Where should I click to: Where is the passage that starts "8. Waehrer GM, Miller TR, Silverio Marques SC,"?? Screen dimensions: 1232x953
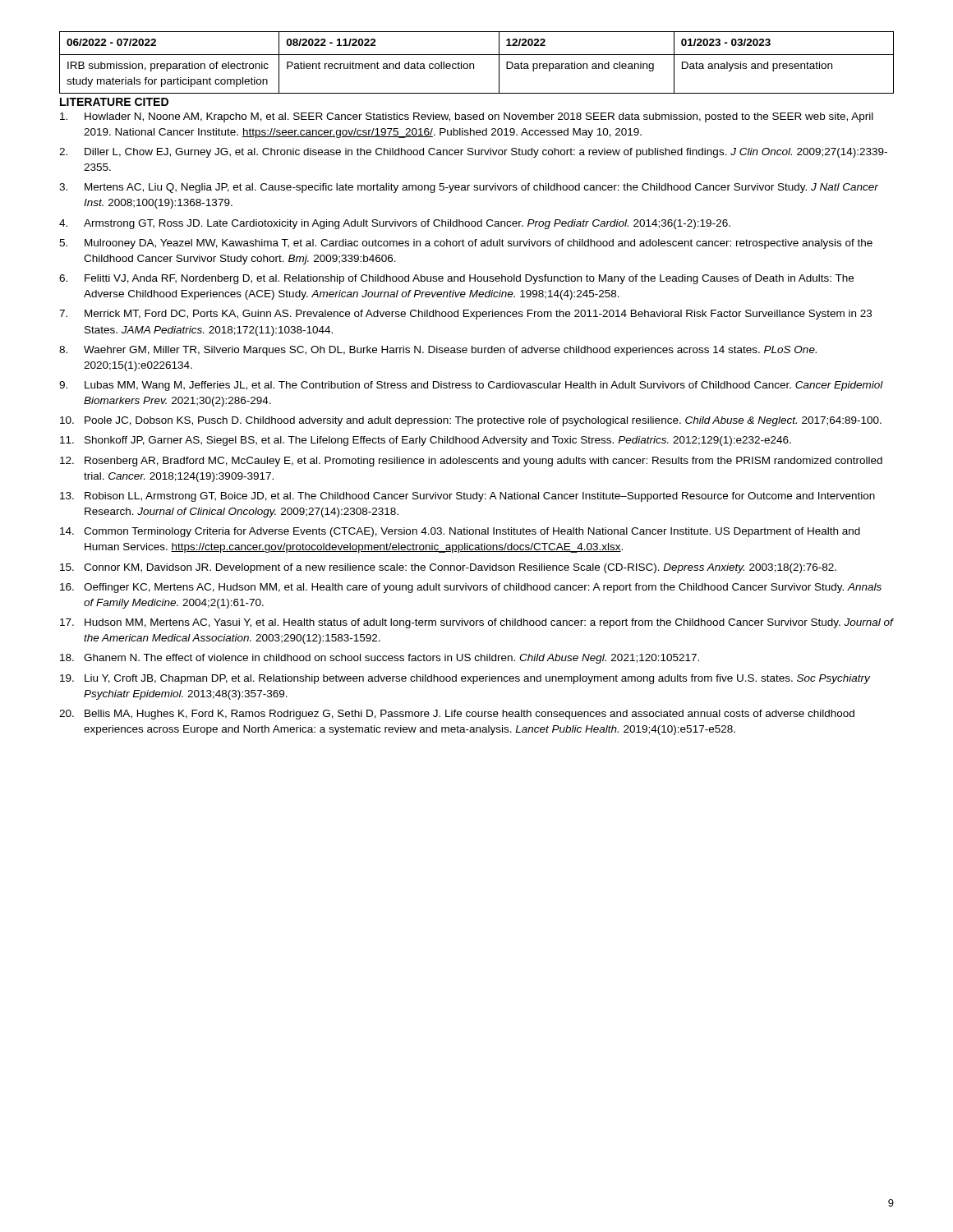pos(476,357)
